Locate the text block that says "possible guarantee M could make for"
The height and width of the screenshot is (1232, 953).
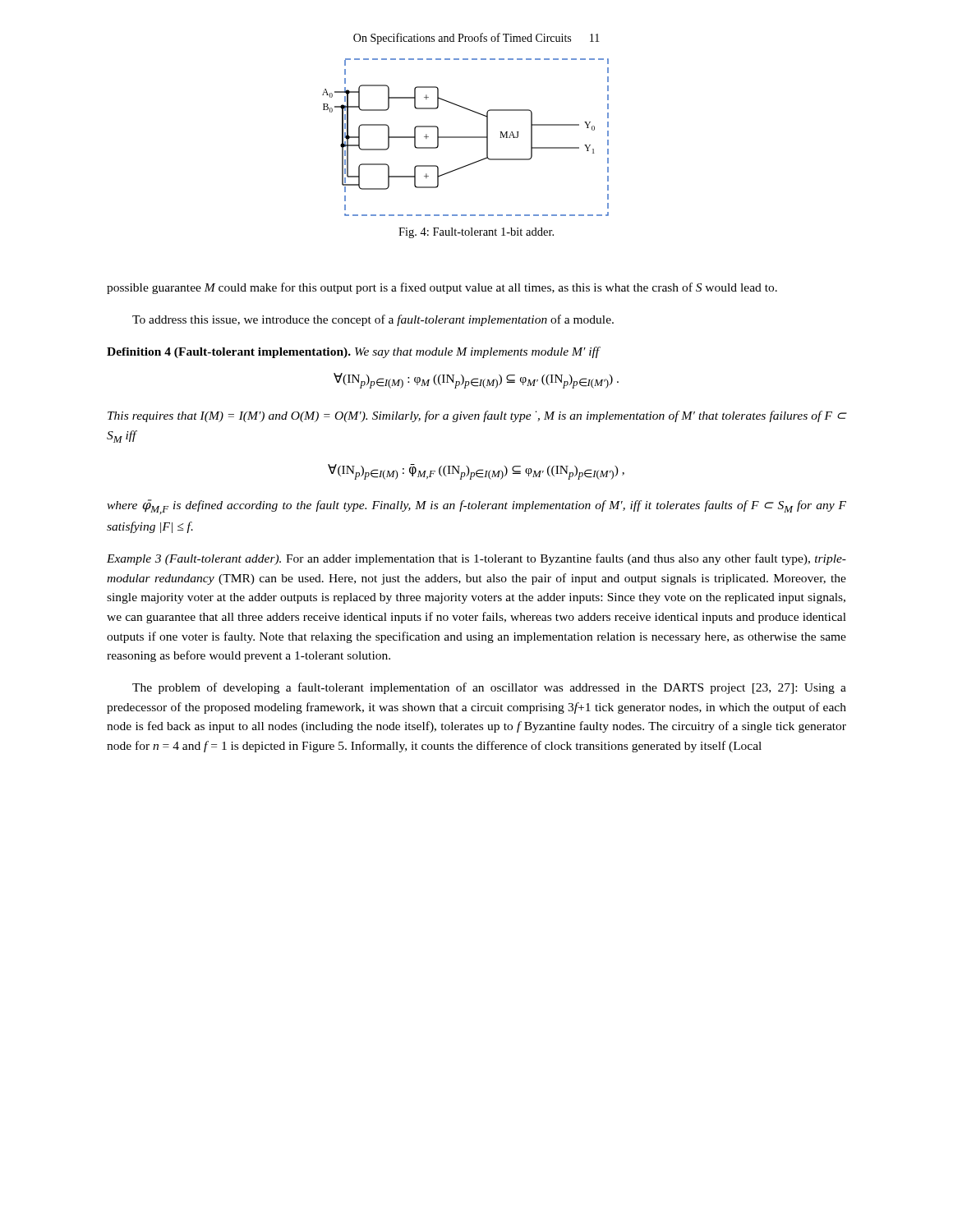(x=442, y=288)
